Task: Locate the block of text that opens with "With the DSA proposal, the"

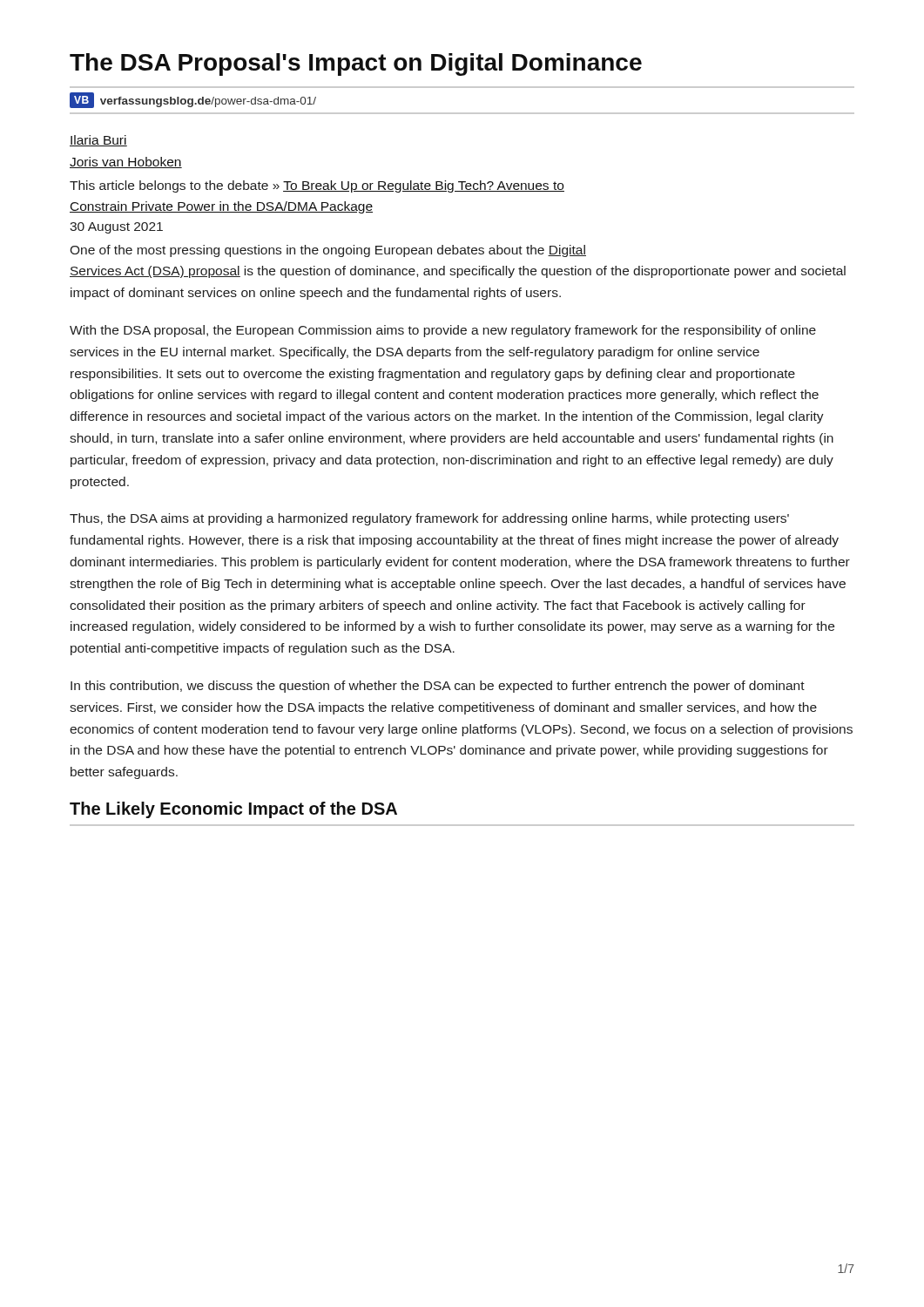Action: coord(452,405)
